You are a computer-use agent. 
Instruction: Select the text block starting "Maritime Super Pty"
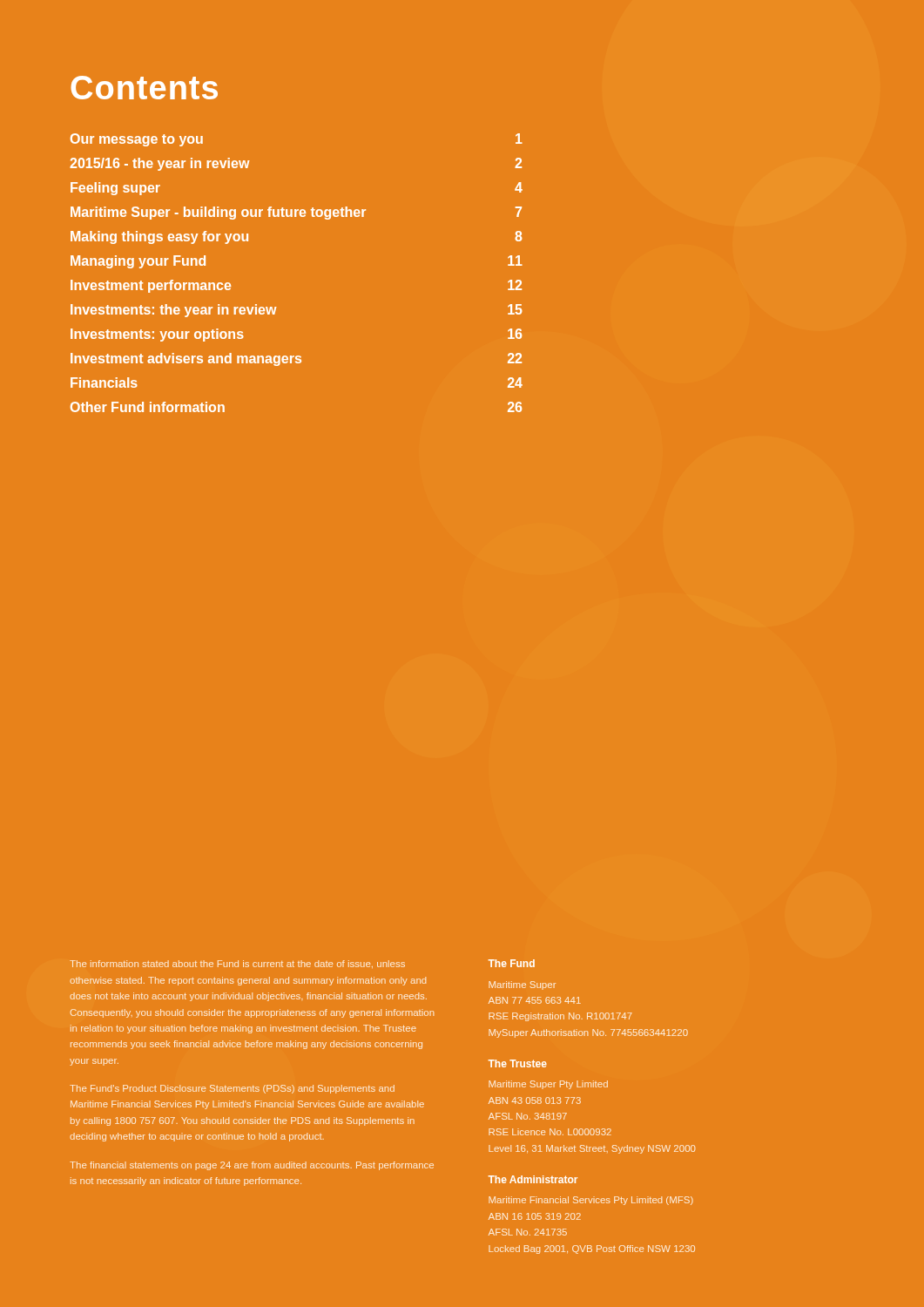[x=548, y=1085]
